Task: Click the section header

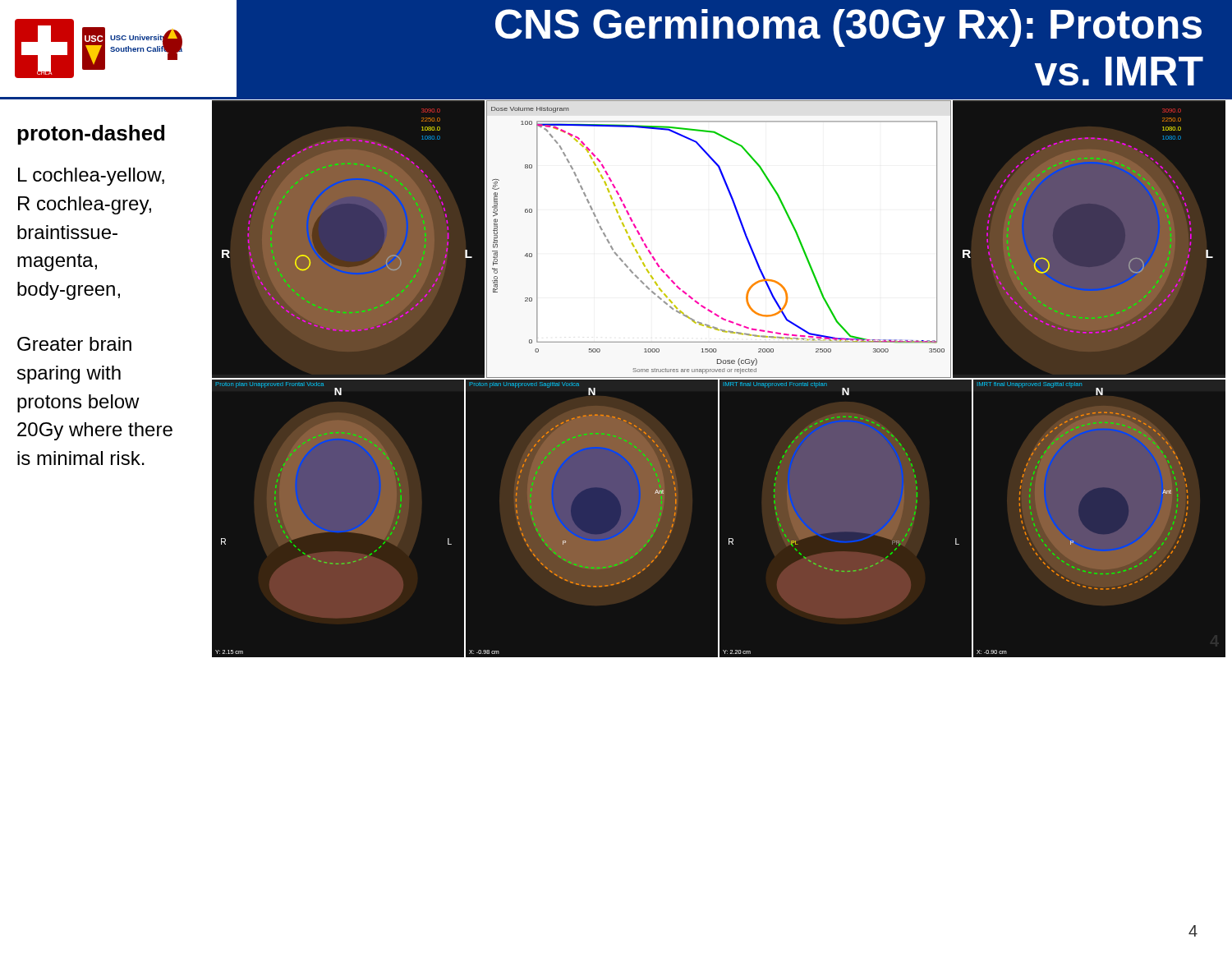Action: pyautogui.click(x=91, y=133)
